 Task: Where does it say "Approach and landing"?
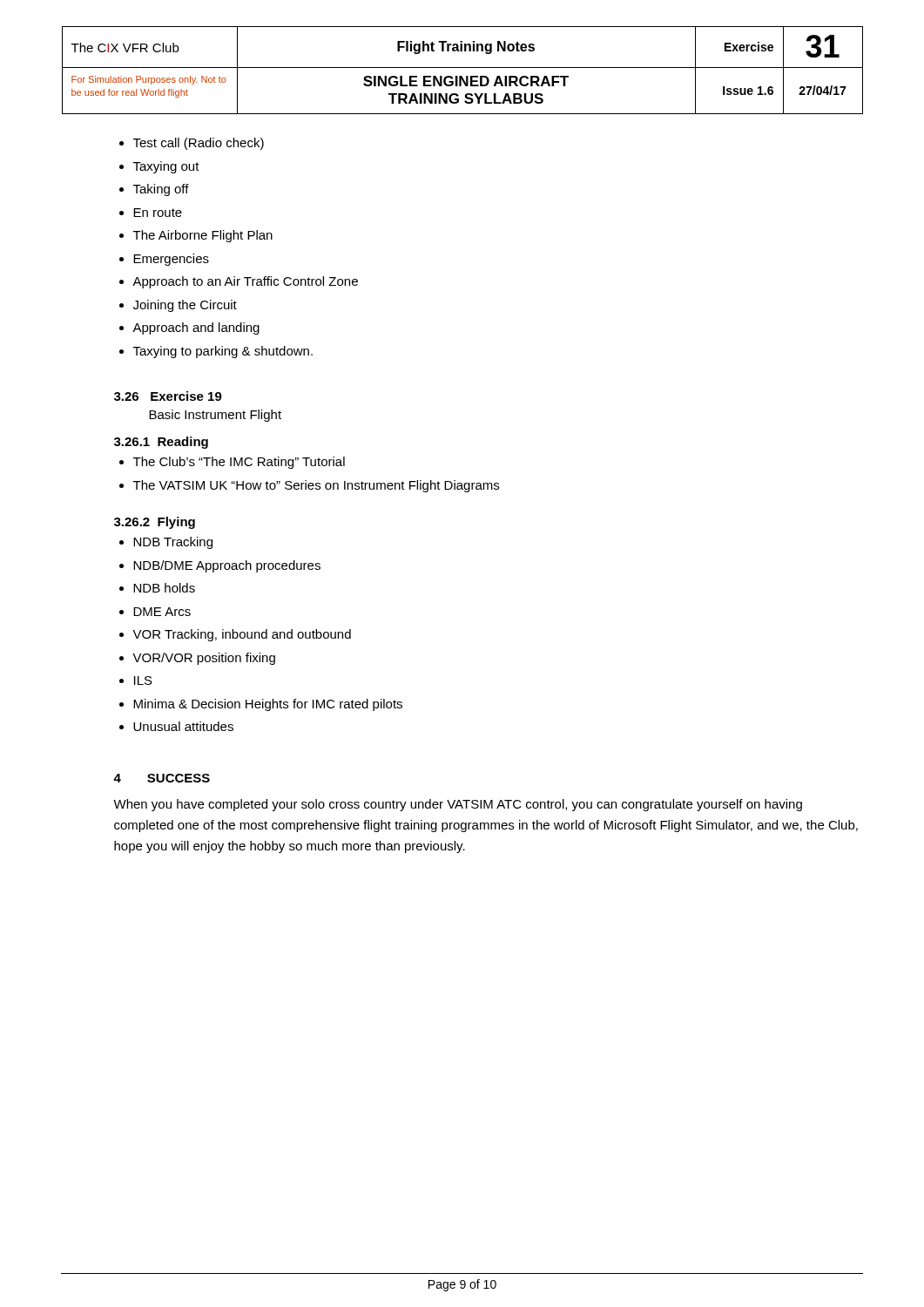tap(196, 328)
